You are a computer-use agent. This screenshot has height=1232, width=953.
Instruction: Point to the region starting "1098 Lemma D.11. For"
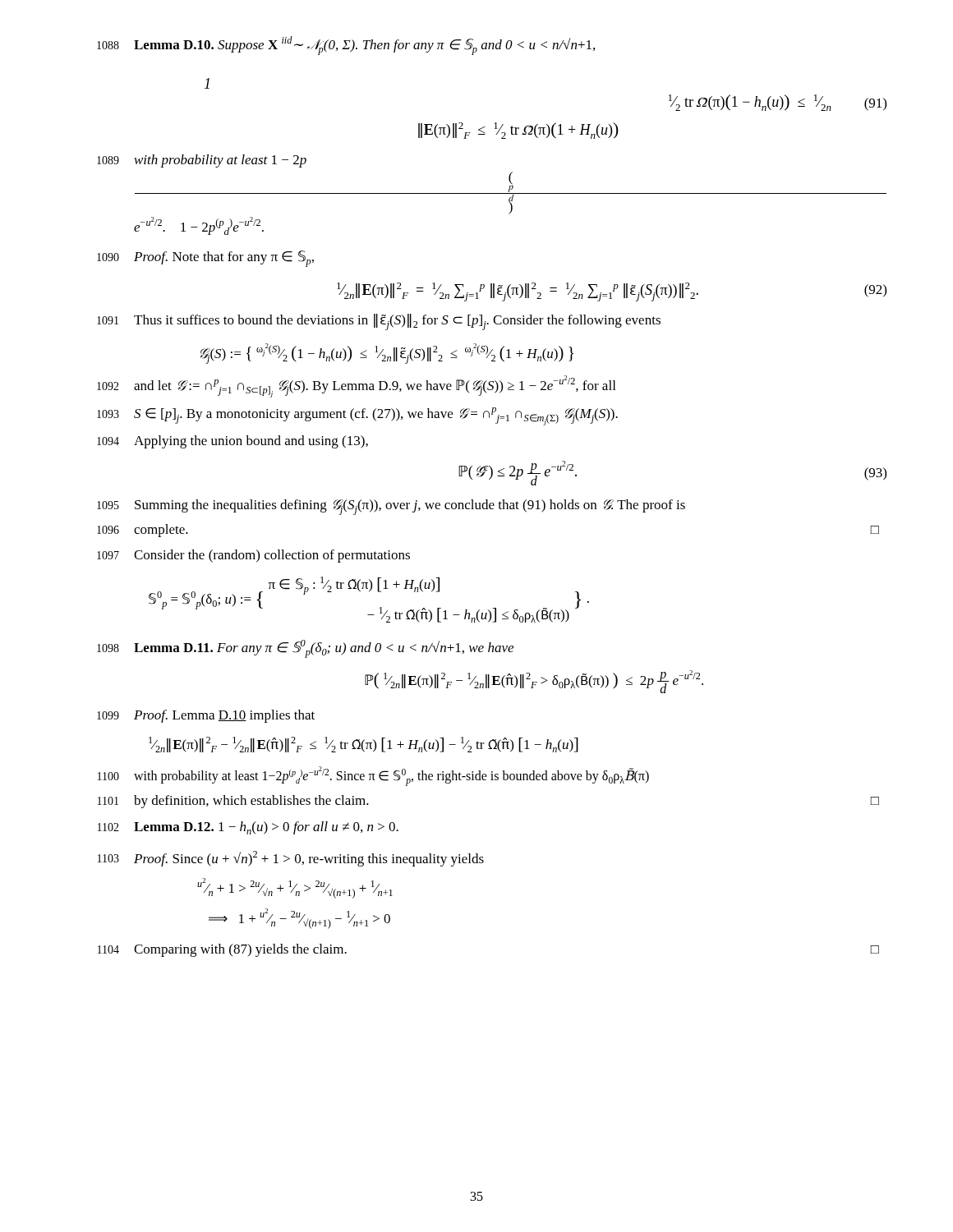(x=485, y=648)
